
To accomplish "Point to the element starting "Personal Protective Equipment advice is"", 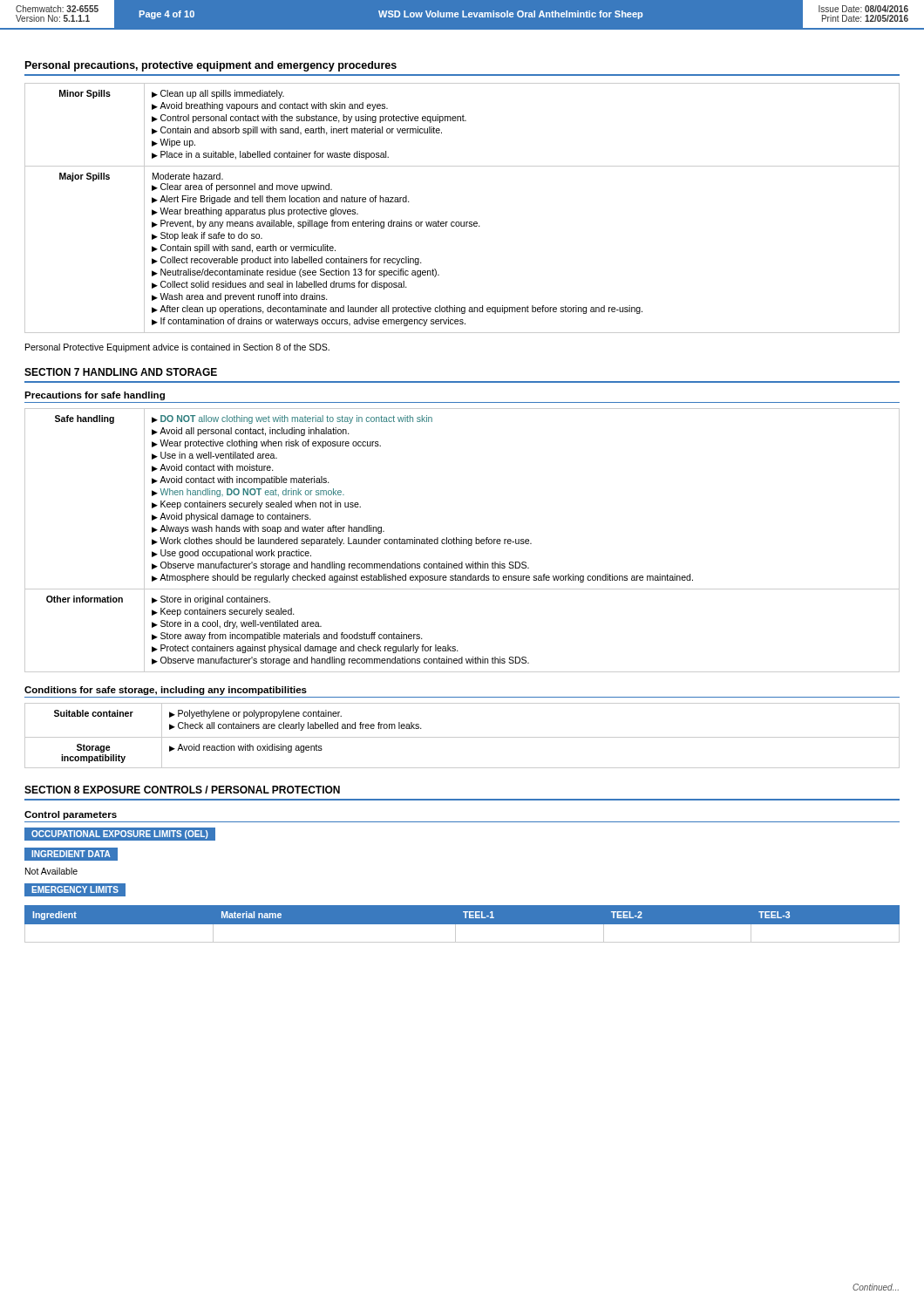I will [x=177, y=347].
